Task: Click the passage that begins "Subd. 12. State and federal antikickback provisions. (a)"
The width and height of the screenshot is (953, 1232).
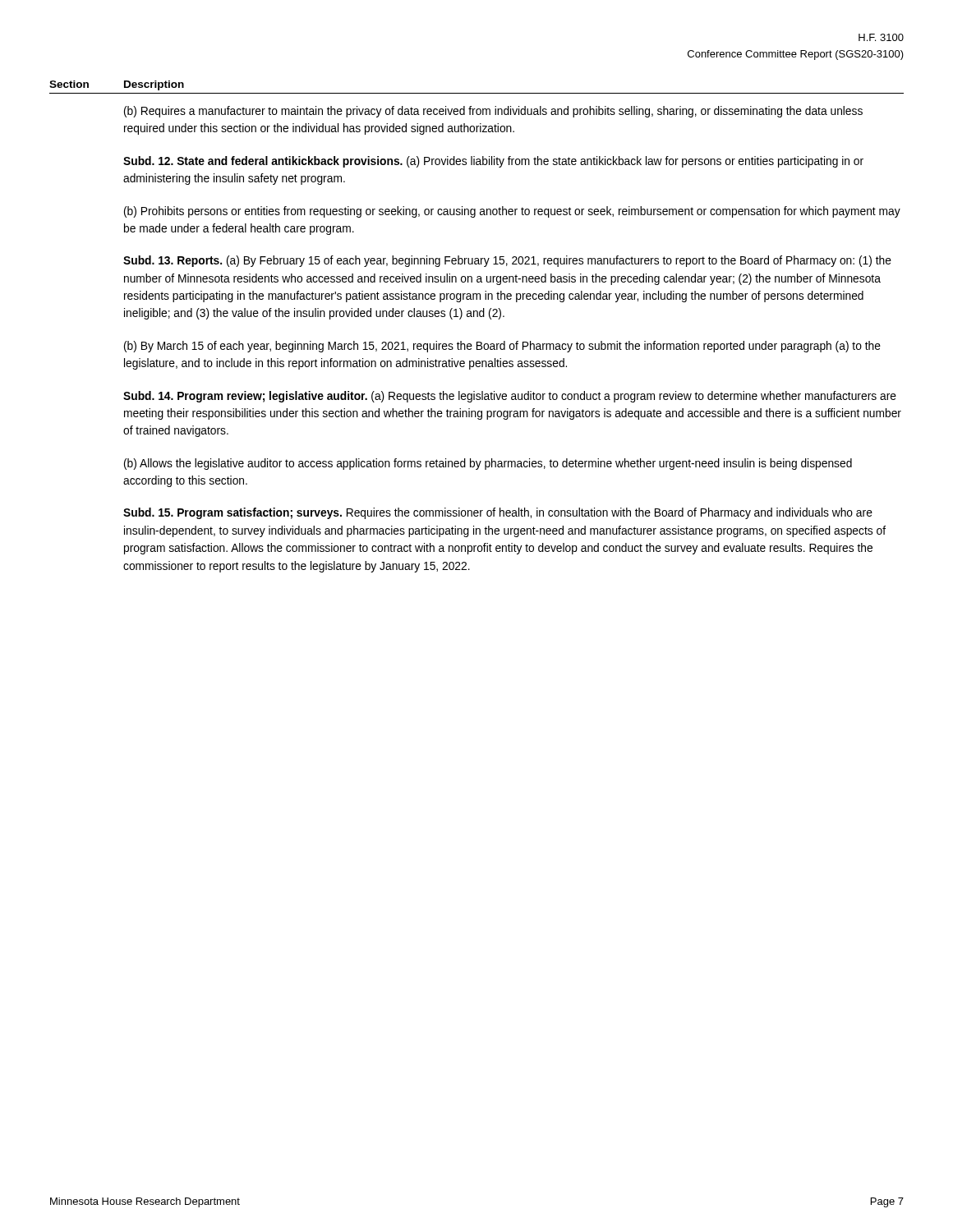Action: [493, 170]
